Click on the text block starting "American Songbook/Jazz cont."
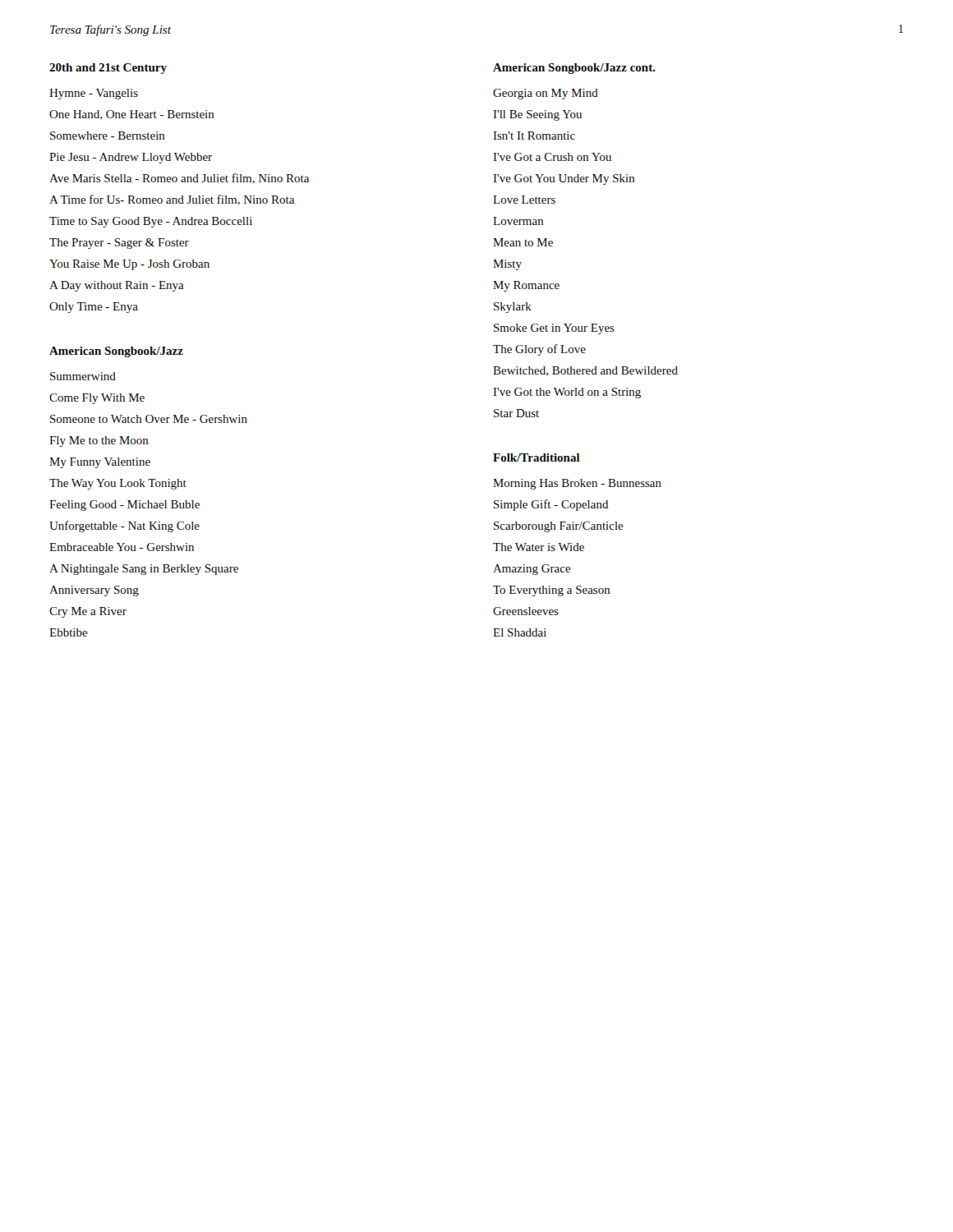 (x=574, y=67)
